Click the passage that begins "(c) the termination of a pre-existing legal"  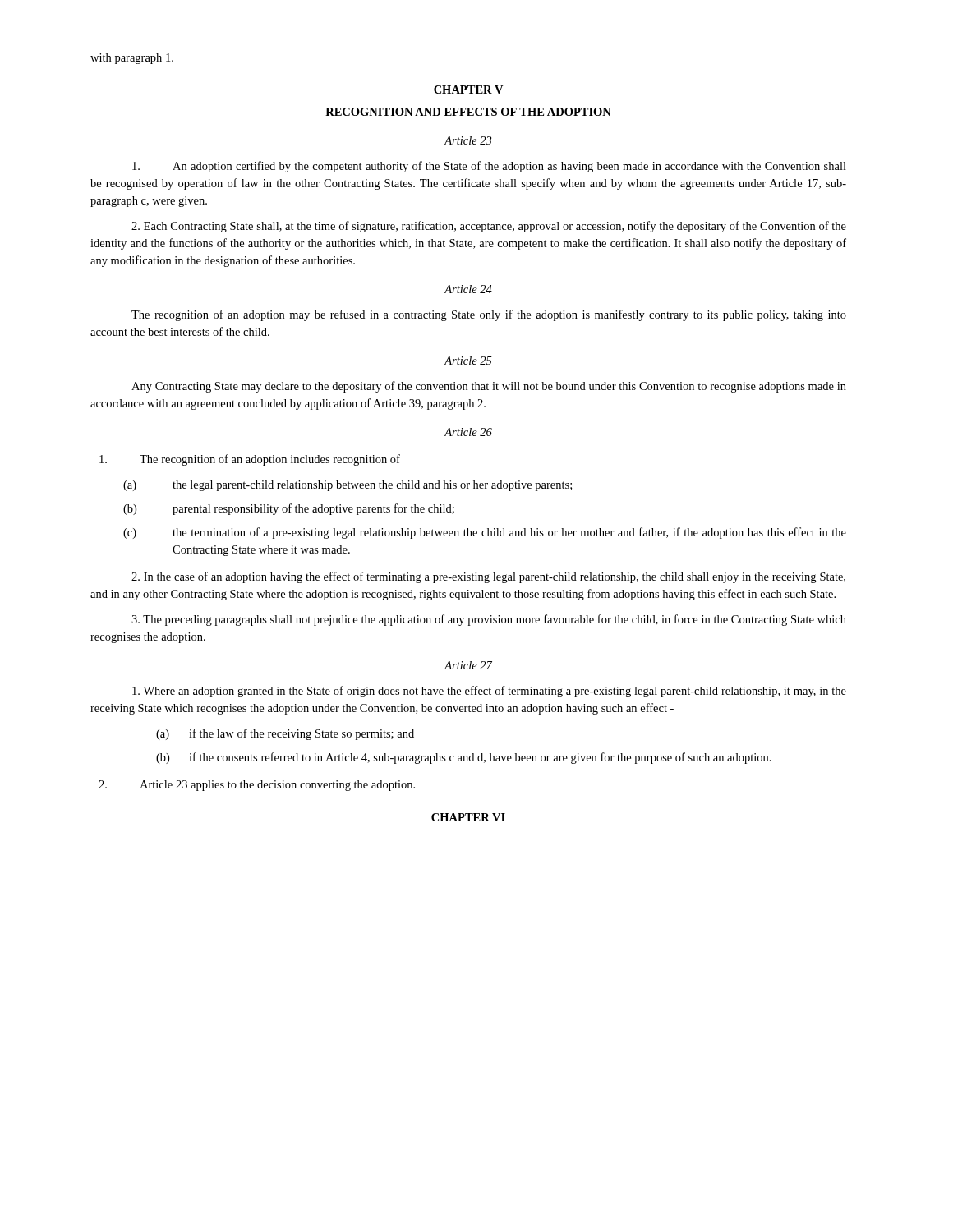468,542
